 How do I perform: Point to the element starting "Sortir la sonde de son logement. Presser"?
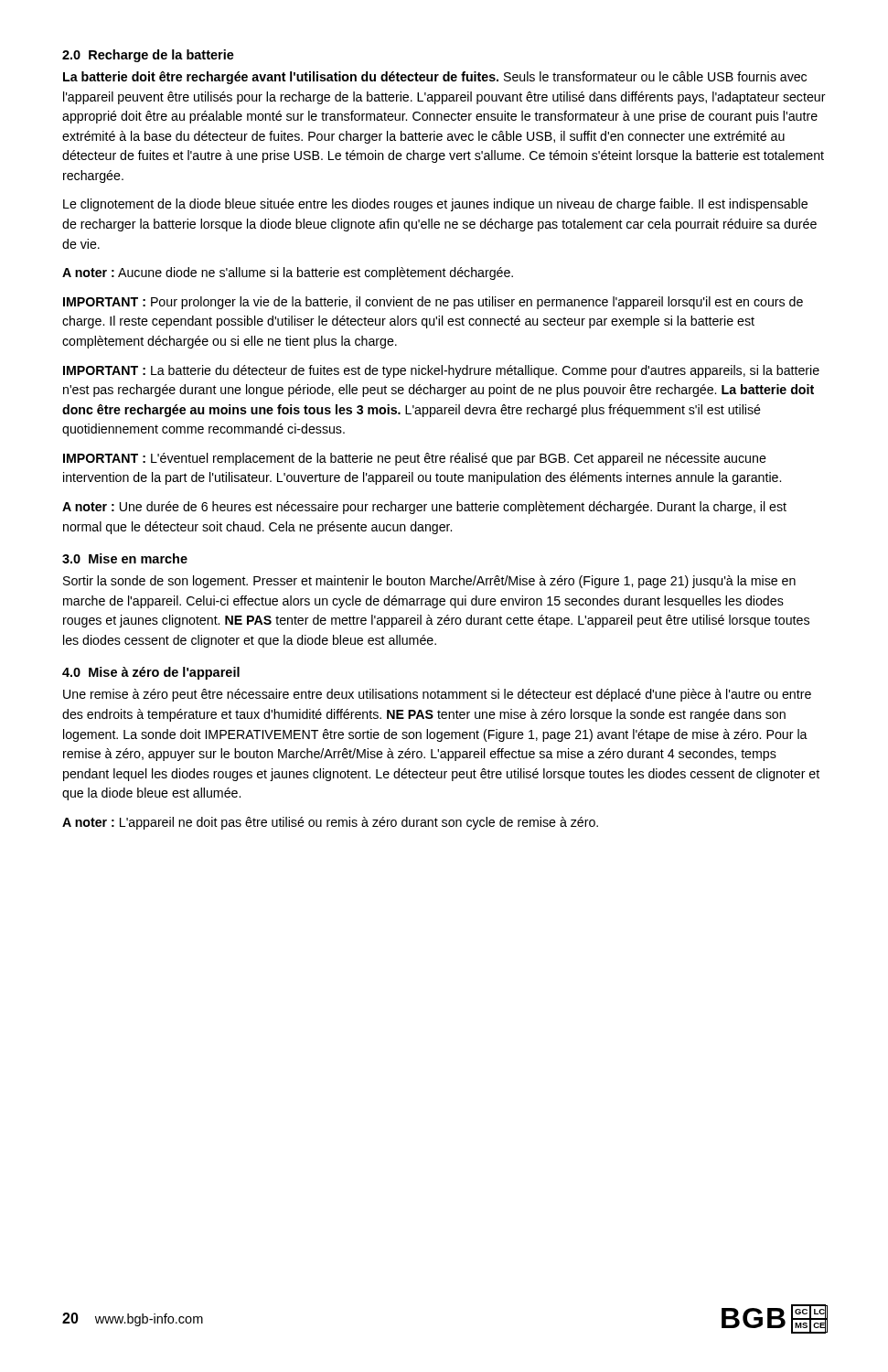click(x=436, y=611)
